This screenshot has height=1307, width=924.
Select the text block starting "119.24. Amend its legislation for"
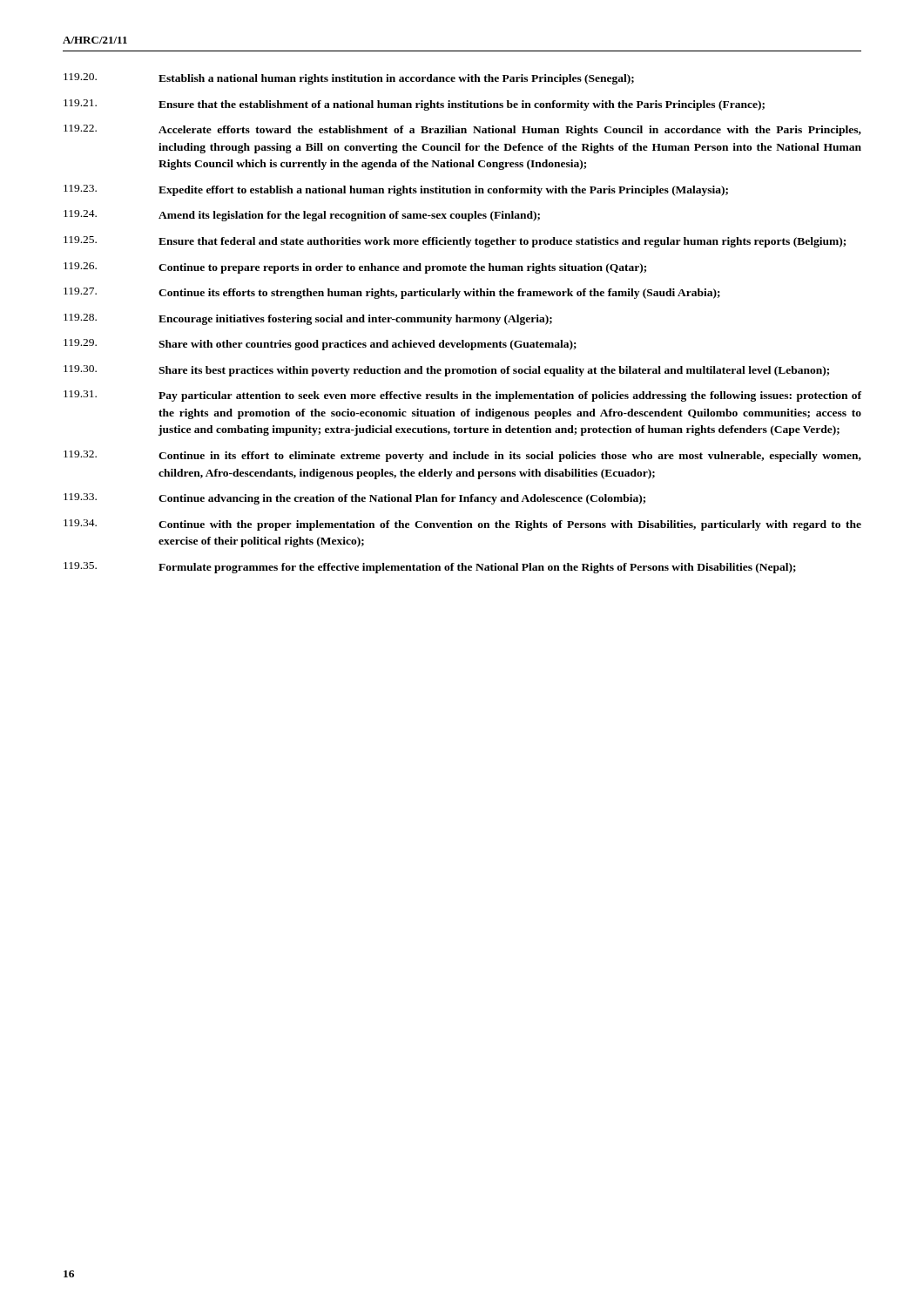pos(302,215)
